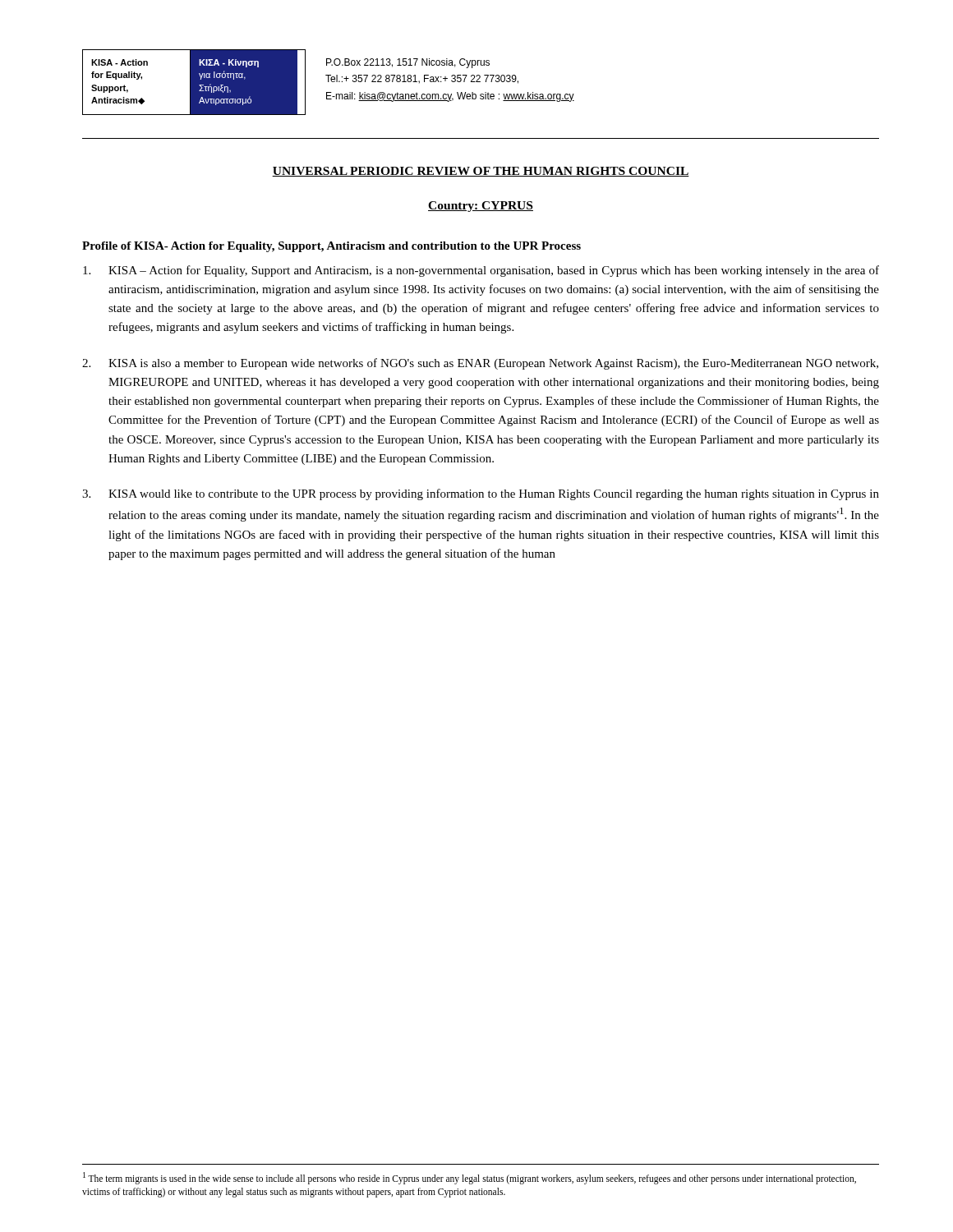Find "UNIVERSAL PERIODIC REVIEW OF THE HUMAN RIGHTS COUNCIL" on this page
Image resolution: width=953 pixels, height=1232 pixels.
coord(481,170)
